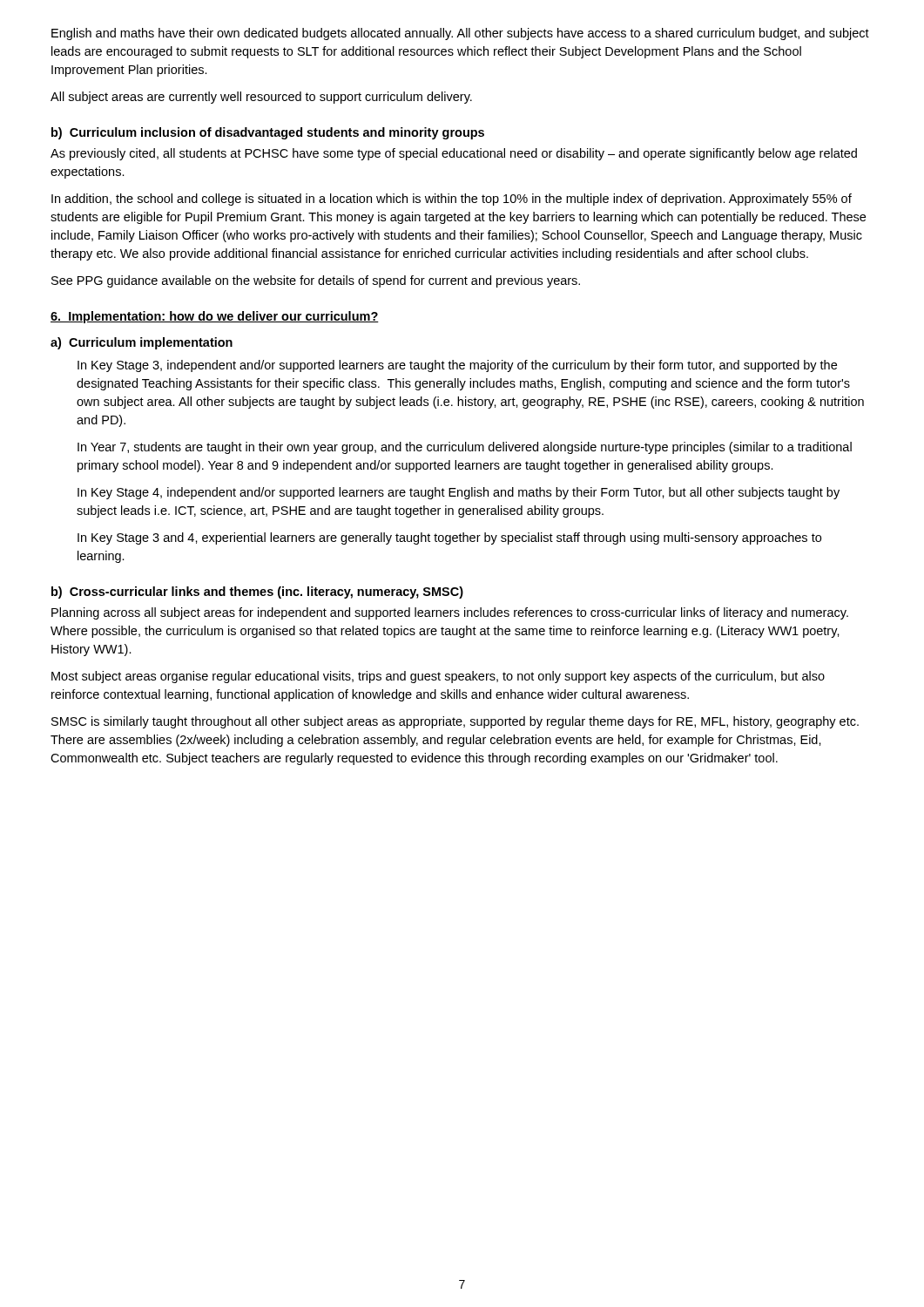Point to the block beginning "SMSC is similarly taught throughout all"
Viewport: 924px width, 1307px height.
coord(462,741)
